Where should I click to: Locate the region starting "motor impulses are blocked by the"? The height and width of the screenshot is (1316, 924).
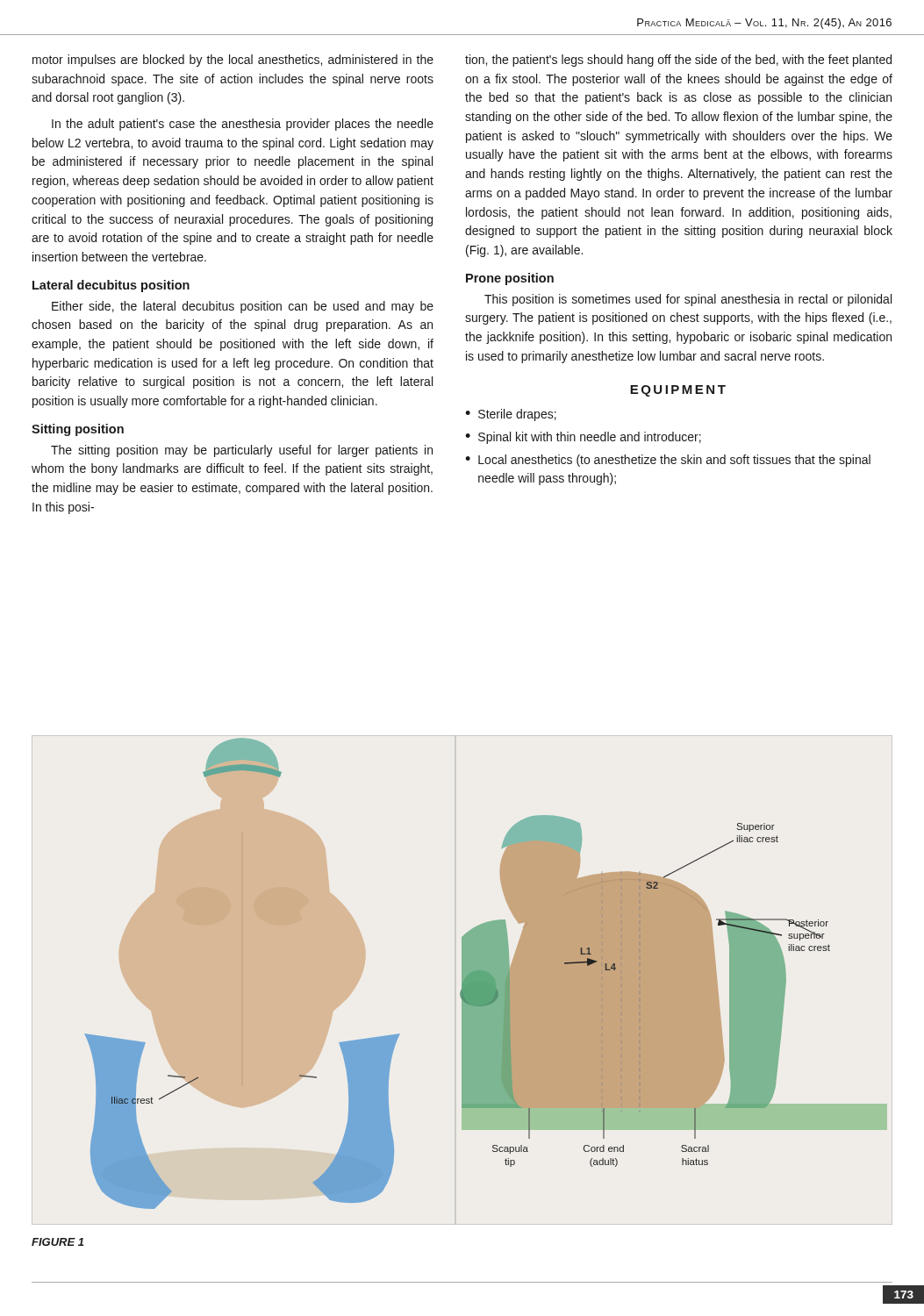[x=233, y=159]
